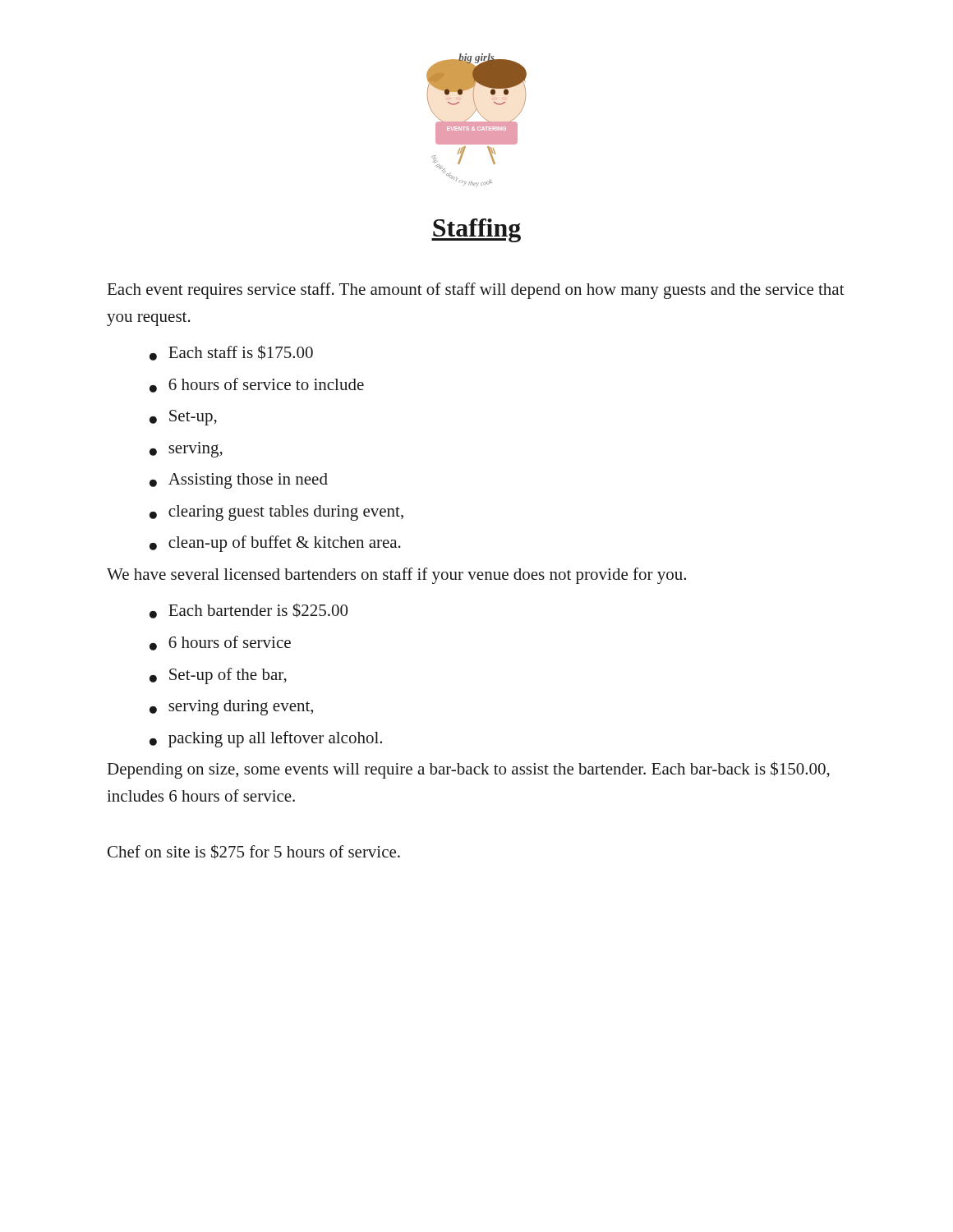Find the list item that says "●6 hours of service to include"

point(256,386)
